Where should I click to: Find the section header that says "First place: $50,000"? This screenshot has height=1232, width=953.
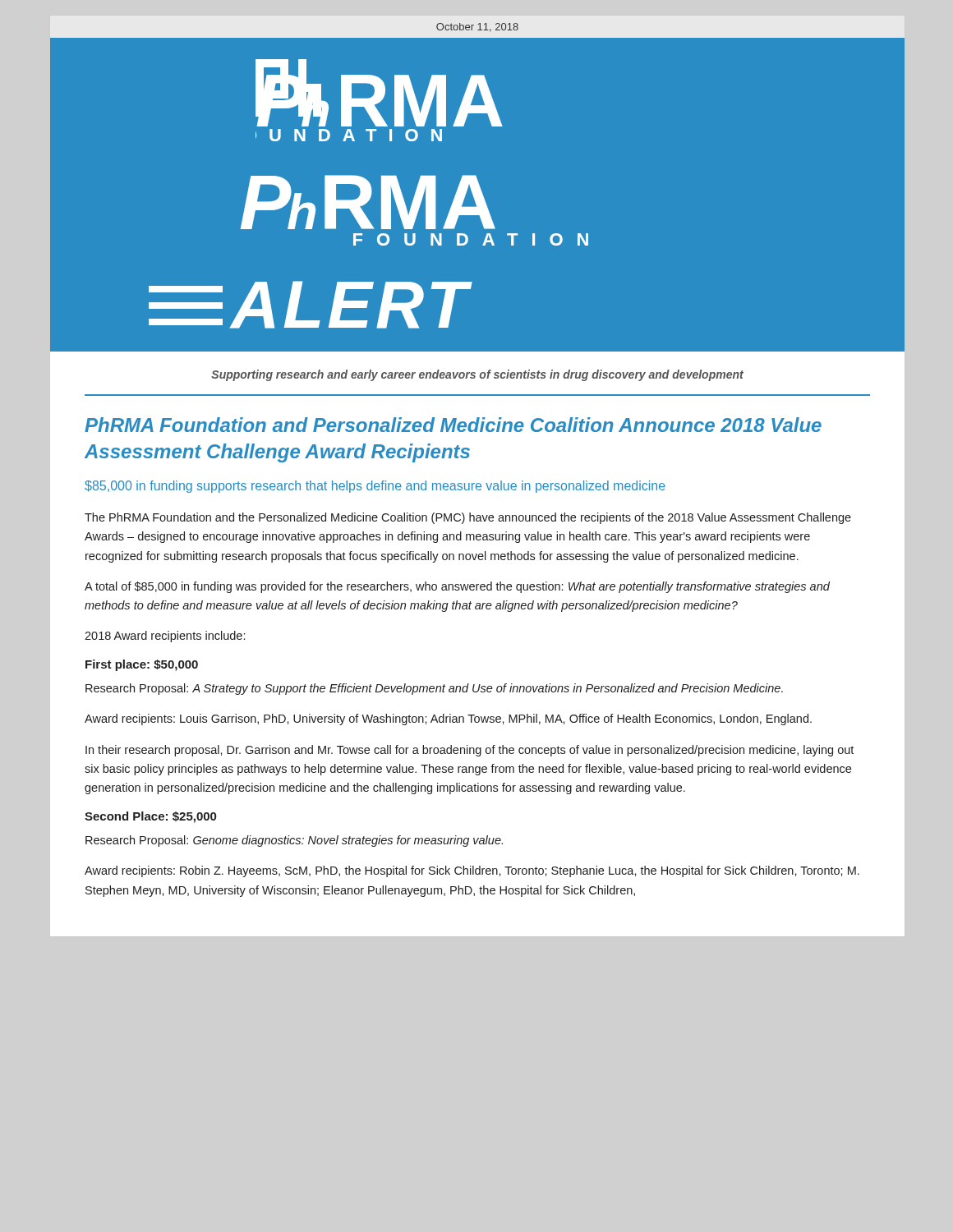[x=141, y=664]
